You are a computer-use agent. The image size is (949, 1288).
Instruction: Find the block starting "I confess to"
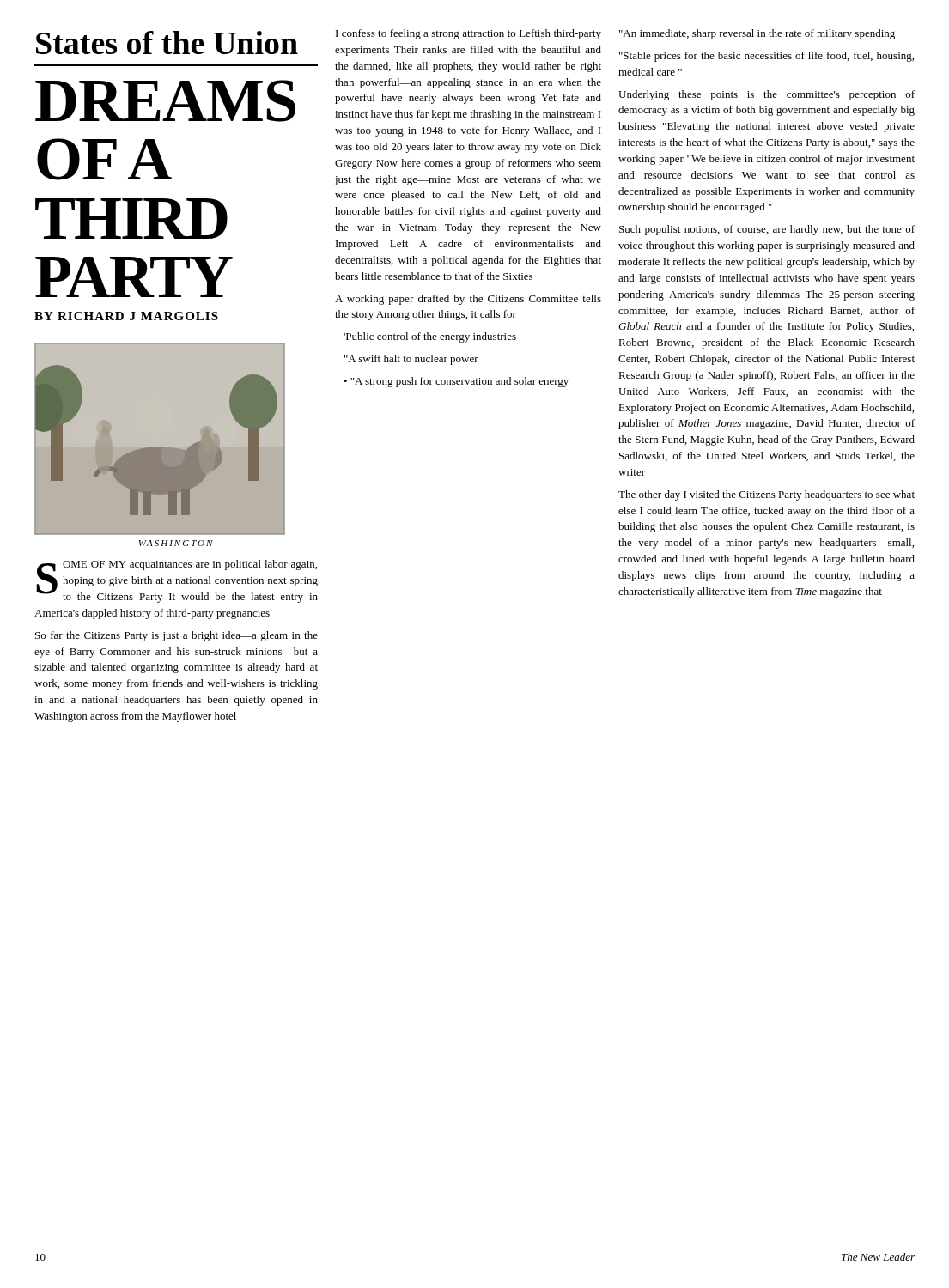point(468,208)
